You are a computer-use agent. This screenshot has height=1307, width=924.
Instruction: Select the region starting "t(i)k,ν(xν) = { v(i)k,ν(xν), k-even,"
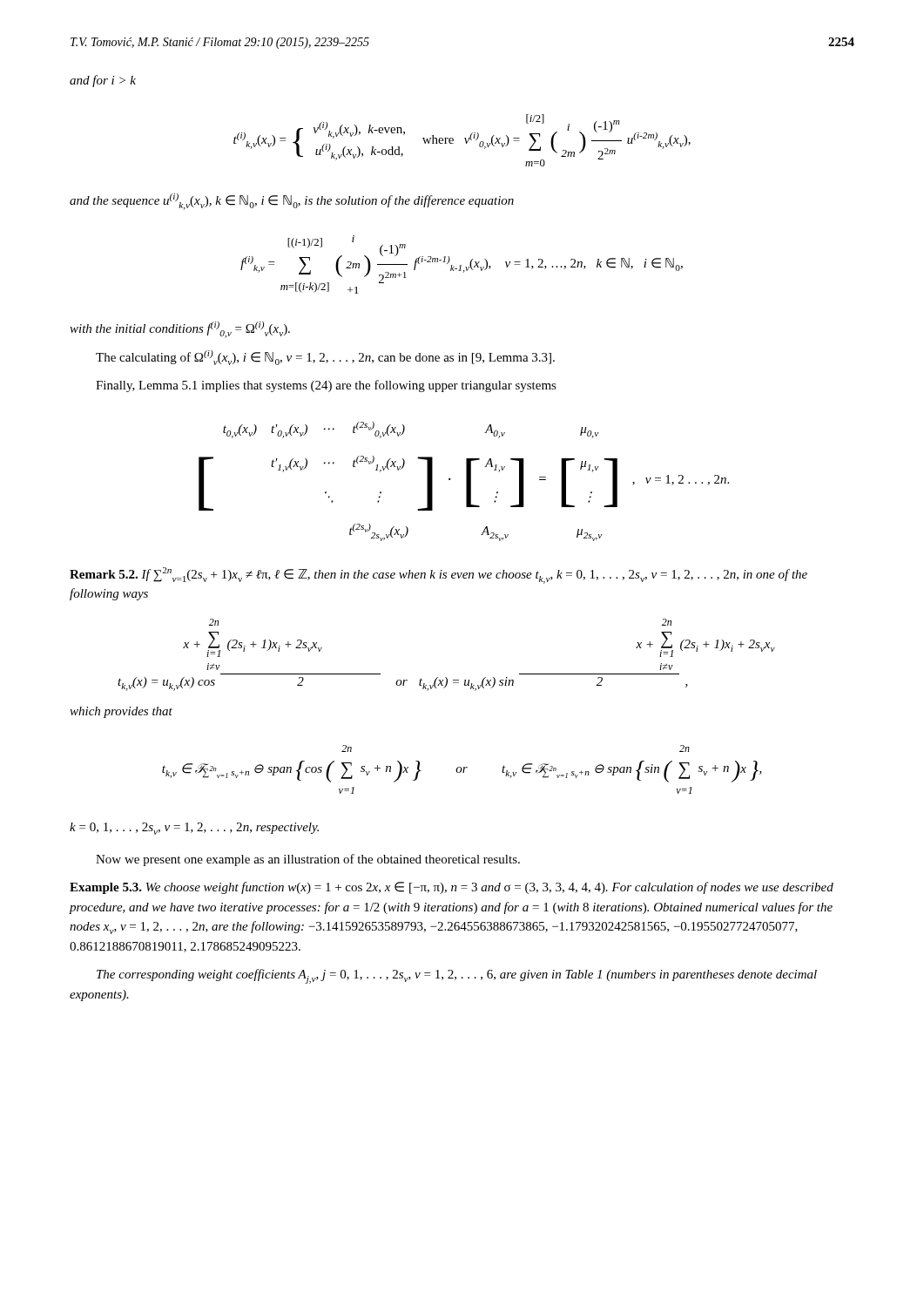tap(462, 140)
